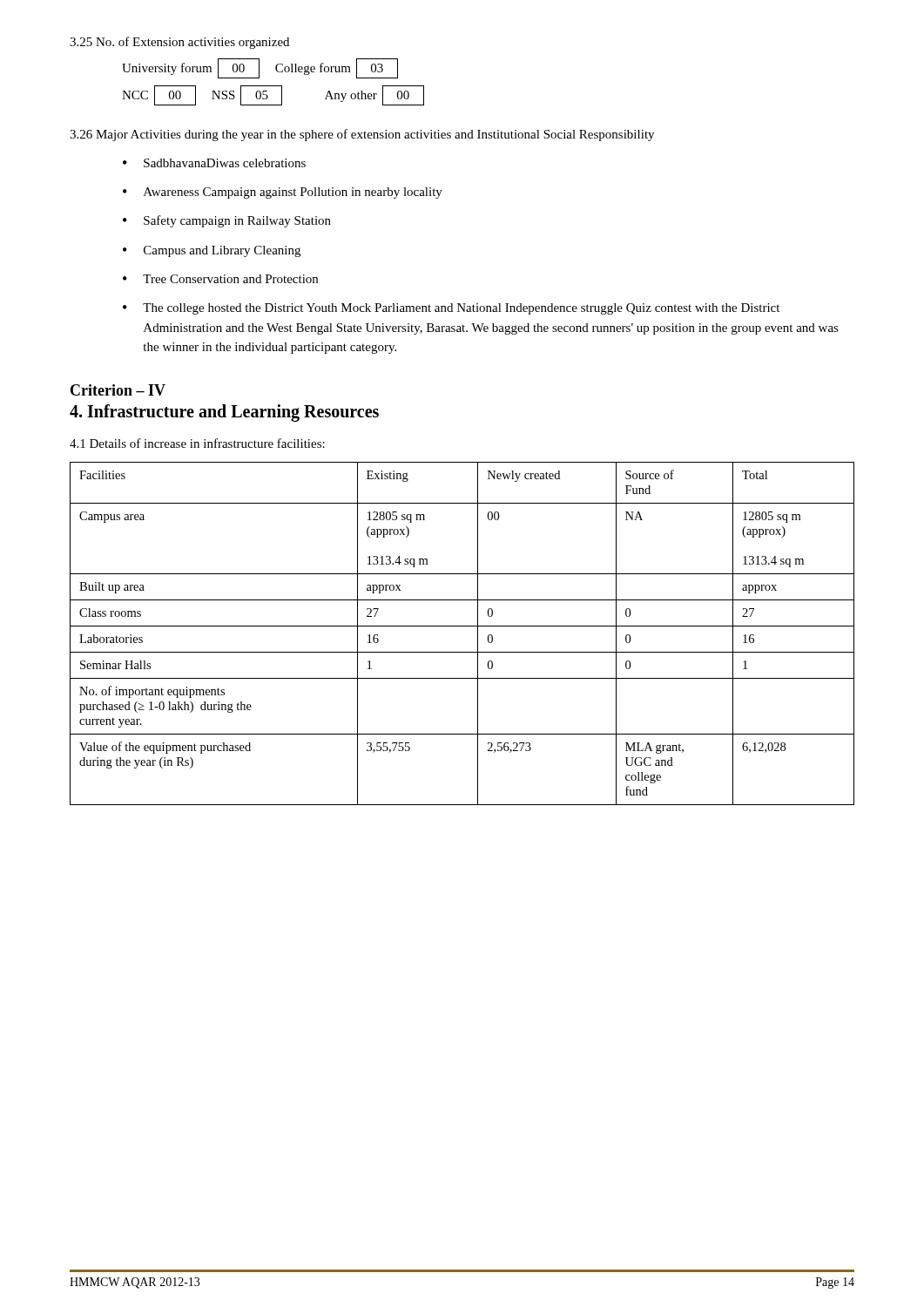
Task: Select the text block starting "• Awareness Campaign"
Action: pos(283,193)
